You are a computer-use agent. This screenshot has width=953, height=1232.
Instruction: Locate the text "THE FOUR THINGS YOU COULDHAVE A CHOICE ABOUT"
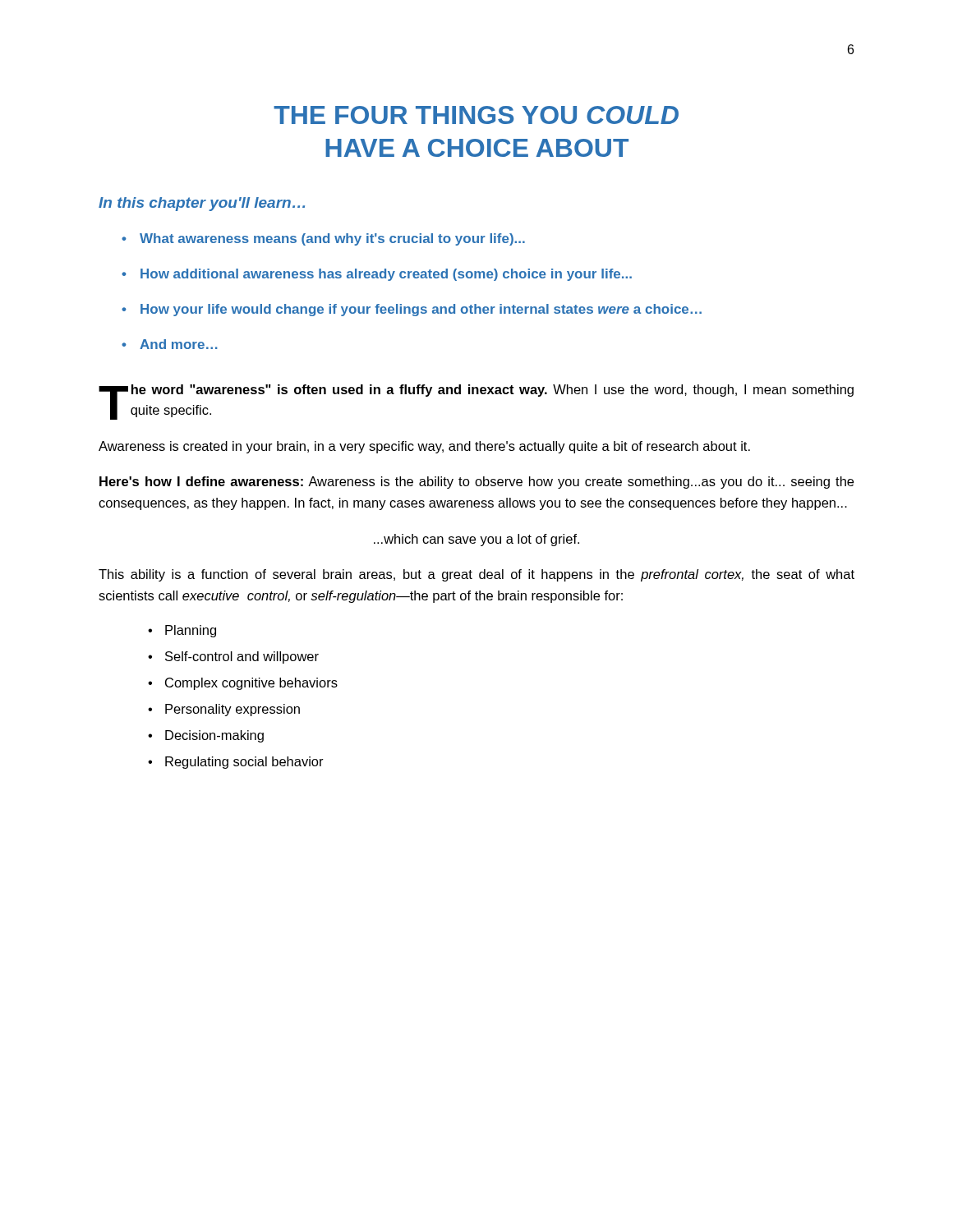pos(476,131)
